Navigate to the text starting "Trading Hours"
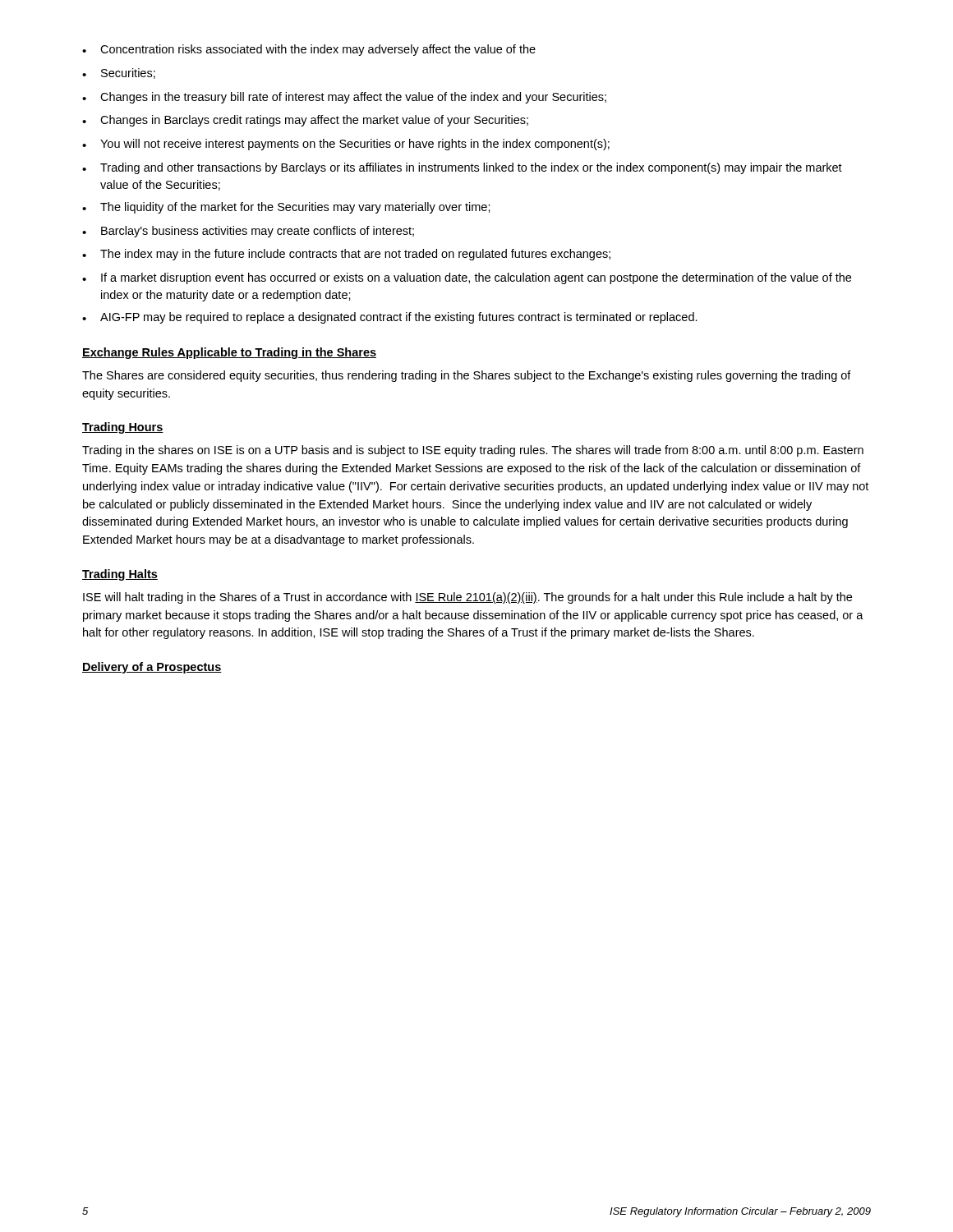The image size is (953, 1232). (123, 427)
